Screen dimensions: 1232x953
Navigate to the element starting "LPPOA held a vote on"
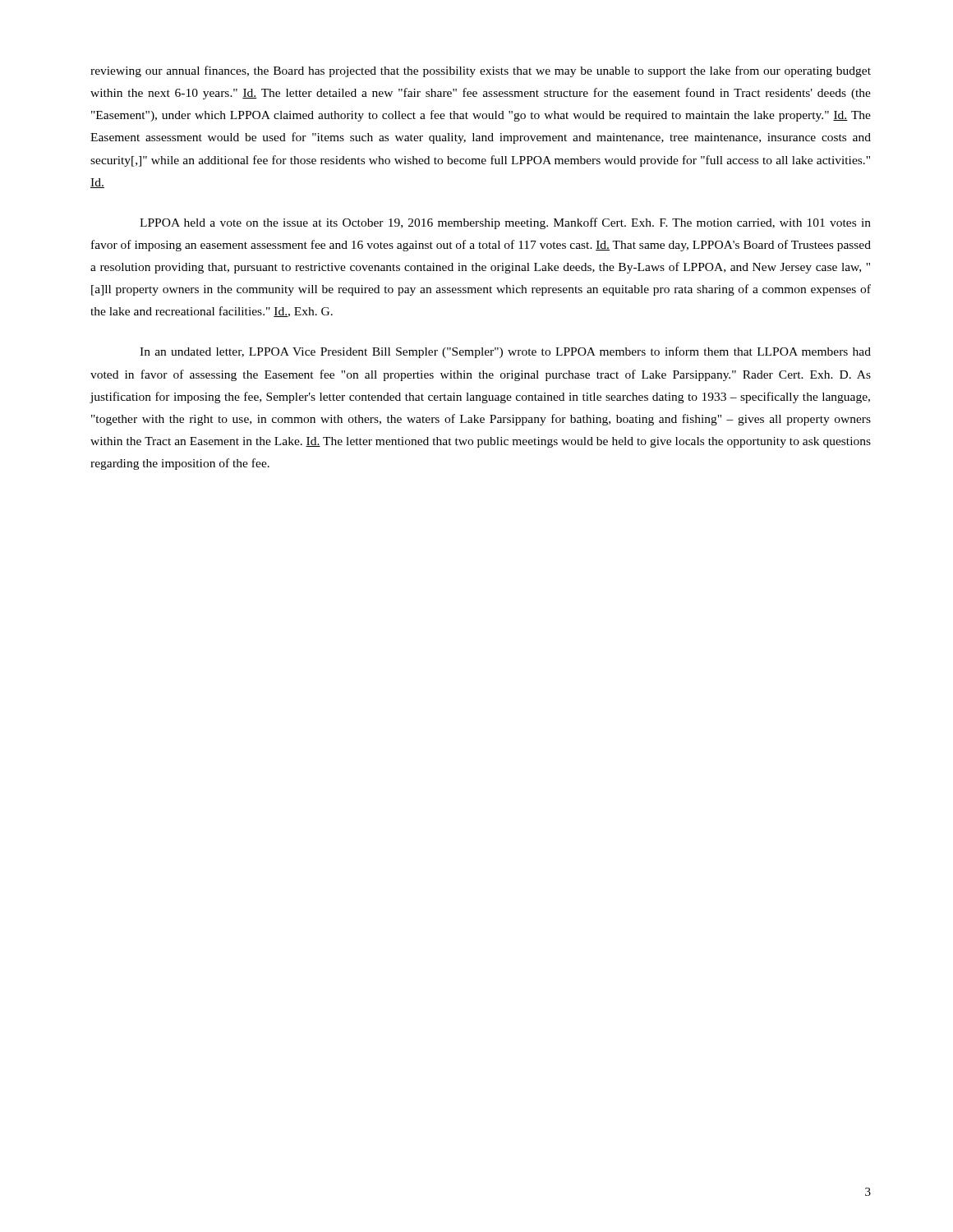[481, 267]
